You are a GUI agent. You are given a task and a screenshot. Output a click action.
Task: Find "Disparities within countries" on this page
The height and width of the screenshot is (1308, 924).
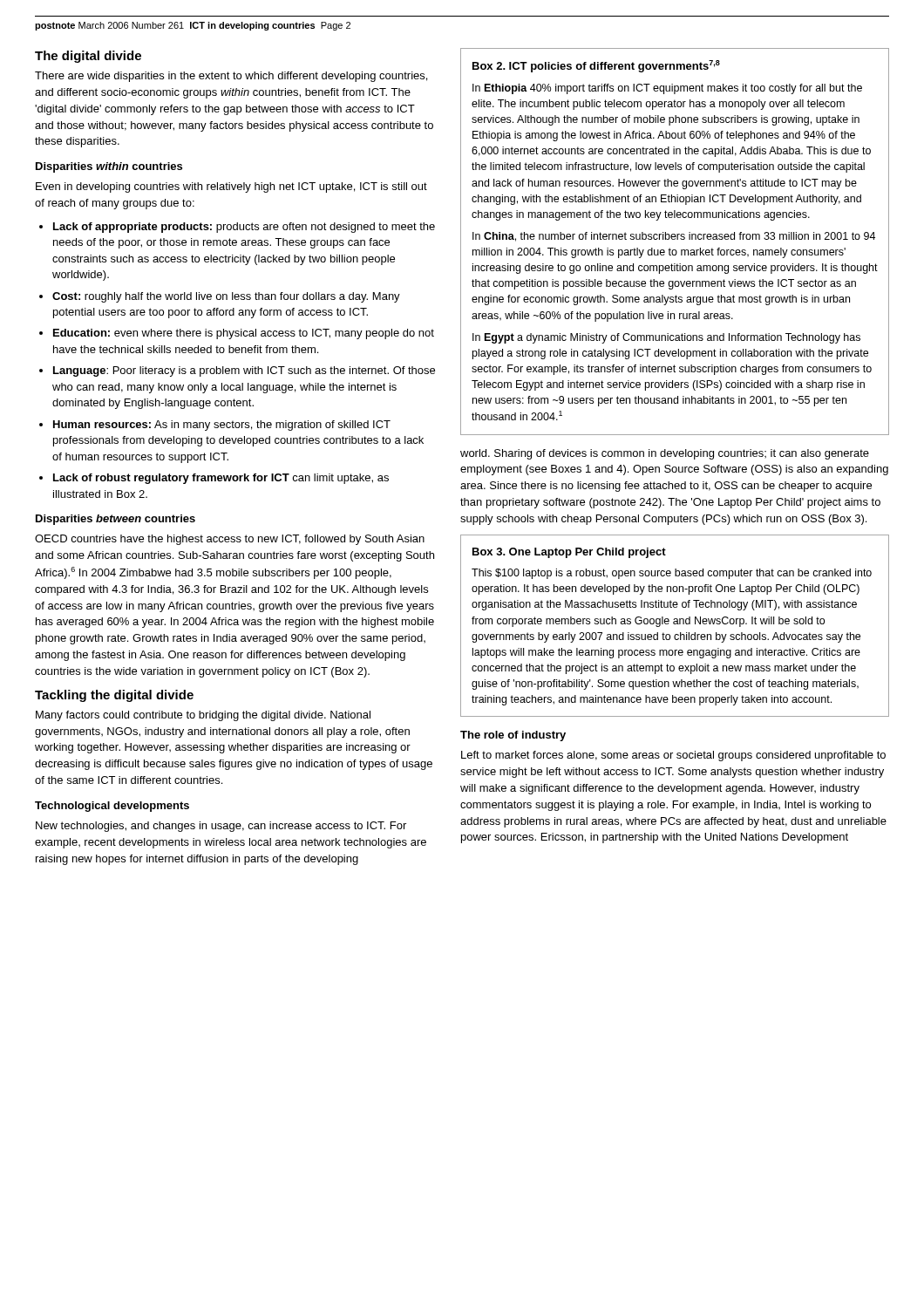(x=109, y=167)
